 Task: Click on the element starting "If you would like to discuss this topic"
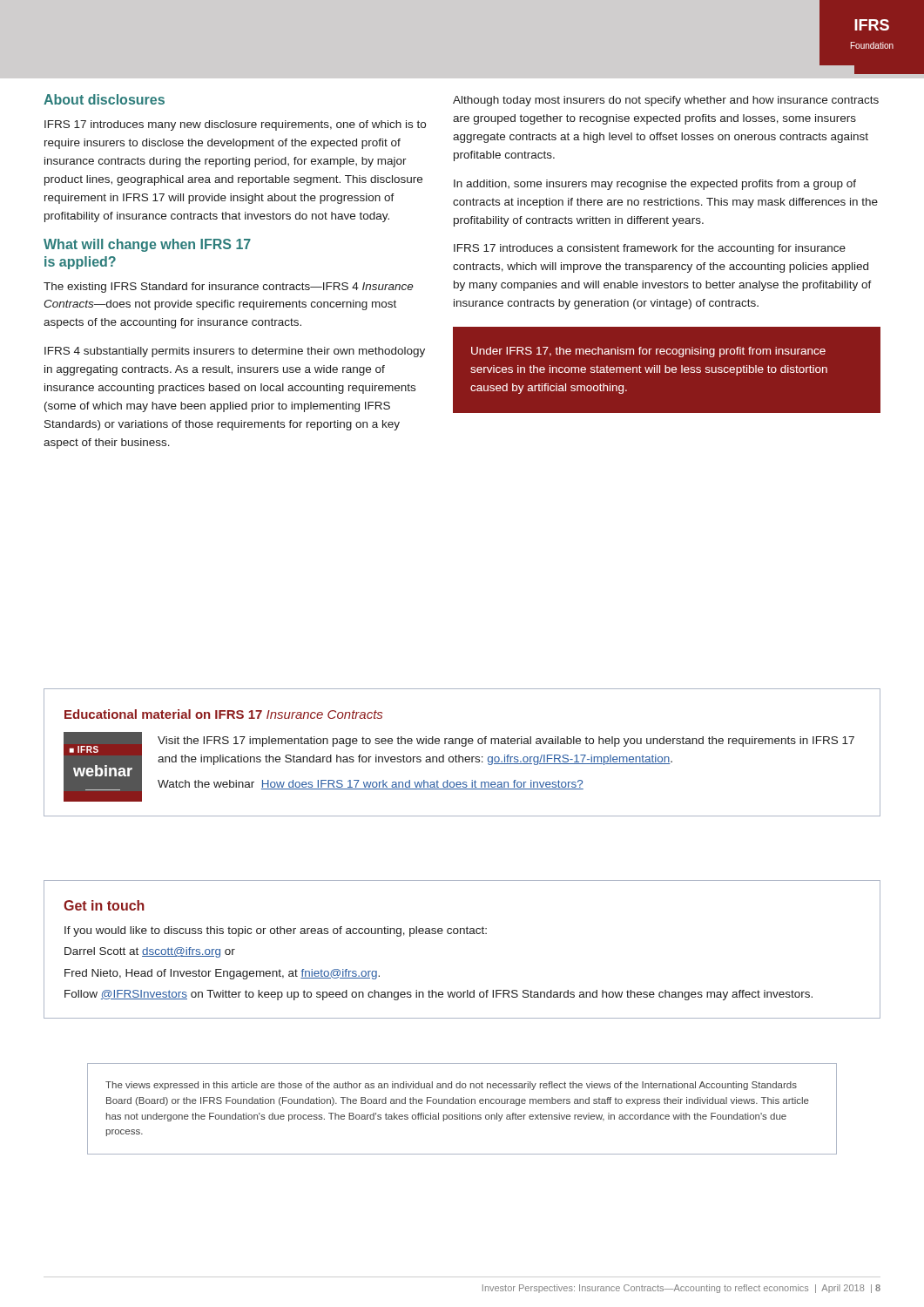click(276, 931)
